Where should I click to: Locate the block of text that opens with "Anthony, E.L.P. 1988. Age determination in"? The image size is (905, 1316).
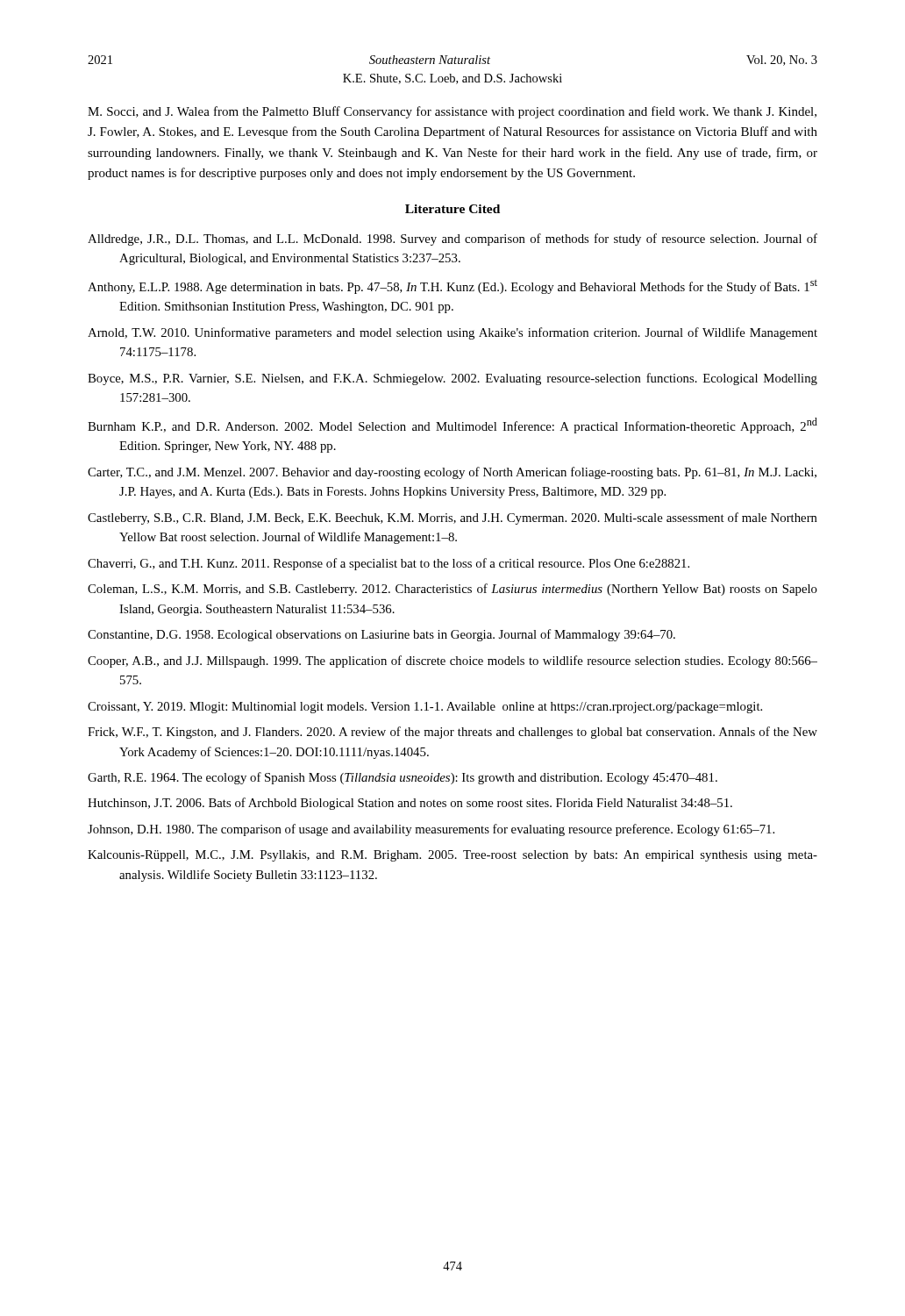[x=452, y=295]
